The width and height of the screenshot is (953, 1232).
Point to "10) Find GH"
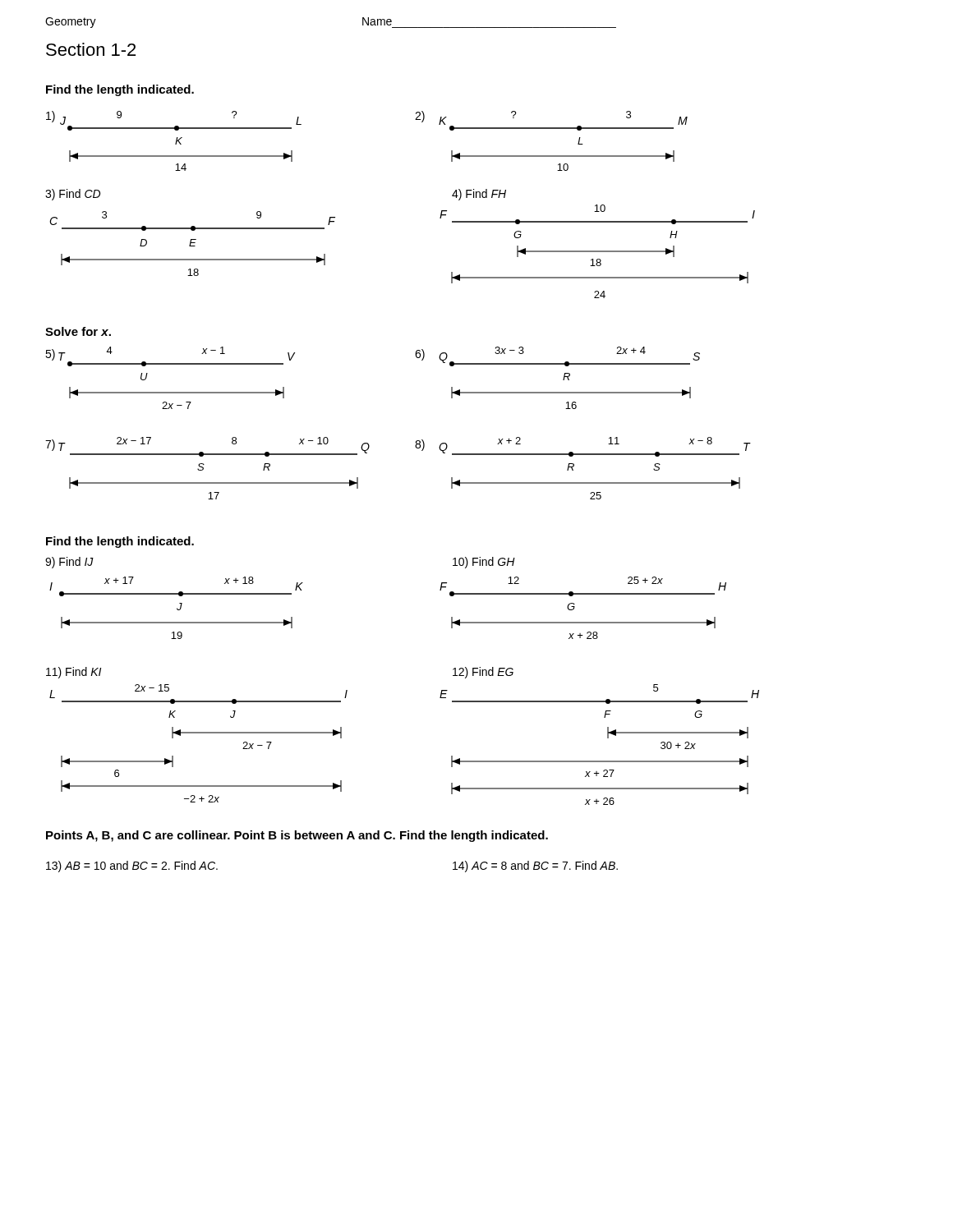pos(483,562)
